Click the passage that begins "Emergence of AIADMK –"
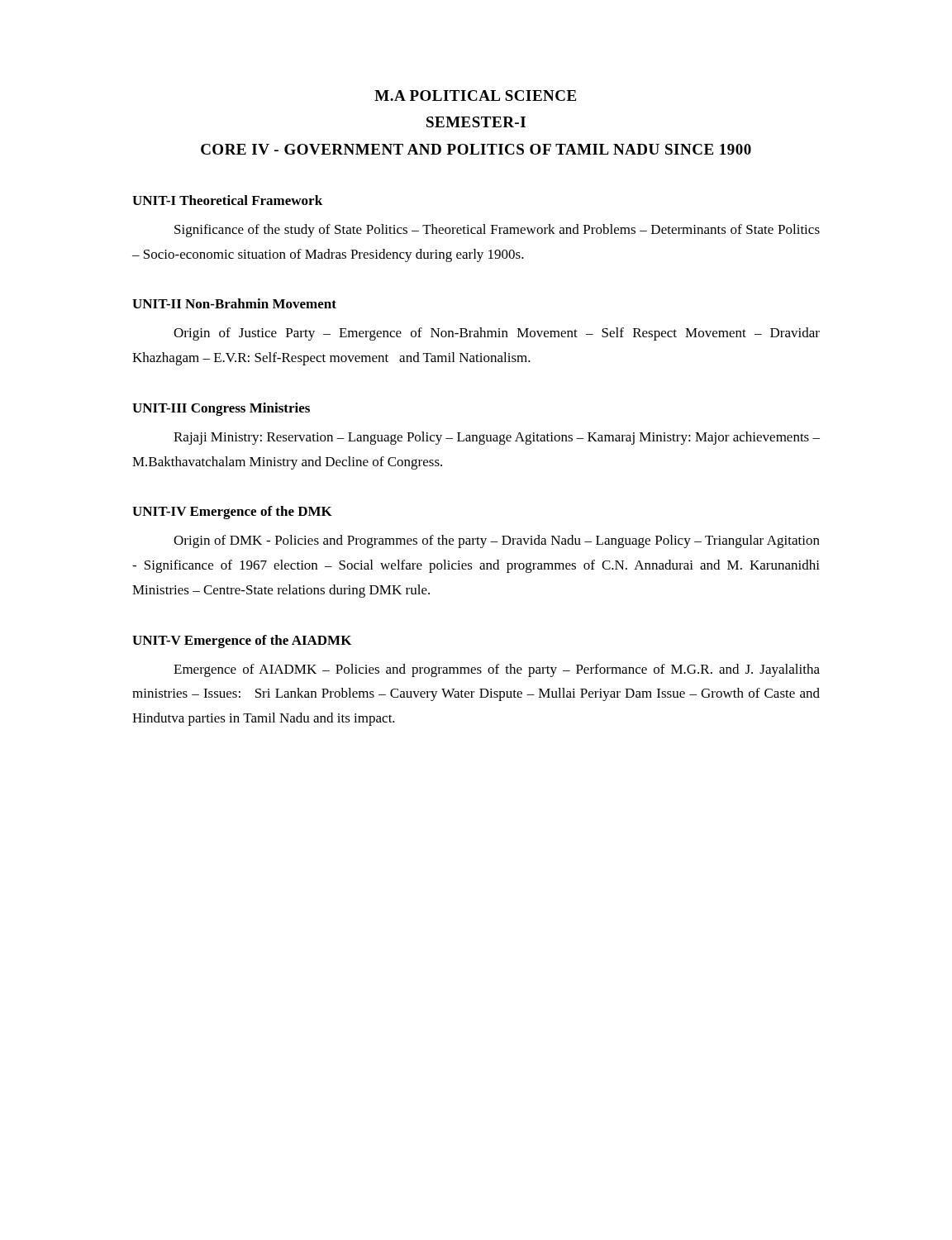 pyautogui.click(x=476, y=694)
